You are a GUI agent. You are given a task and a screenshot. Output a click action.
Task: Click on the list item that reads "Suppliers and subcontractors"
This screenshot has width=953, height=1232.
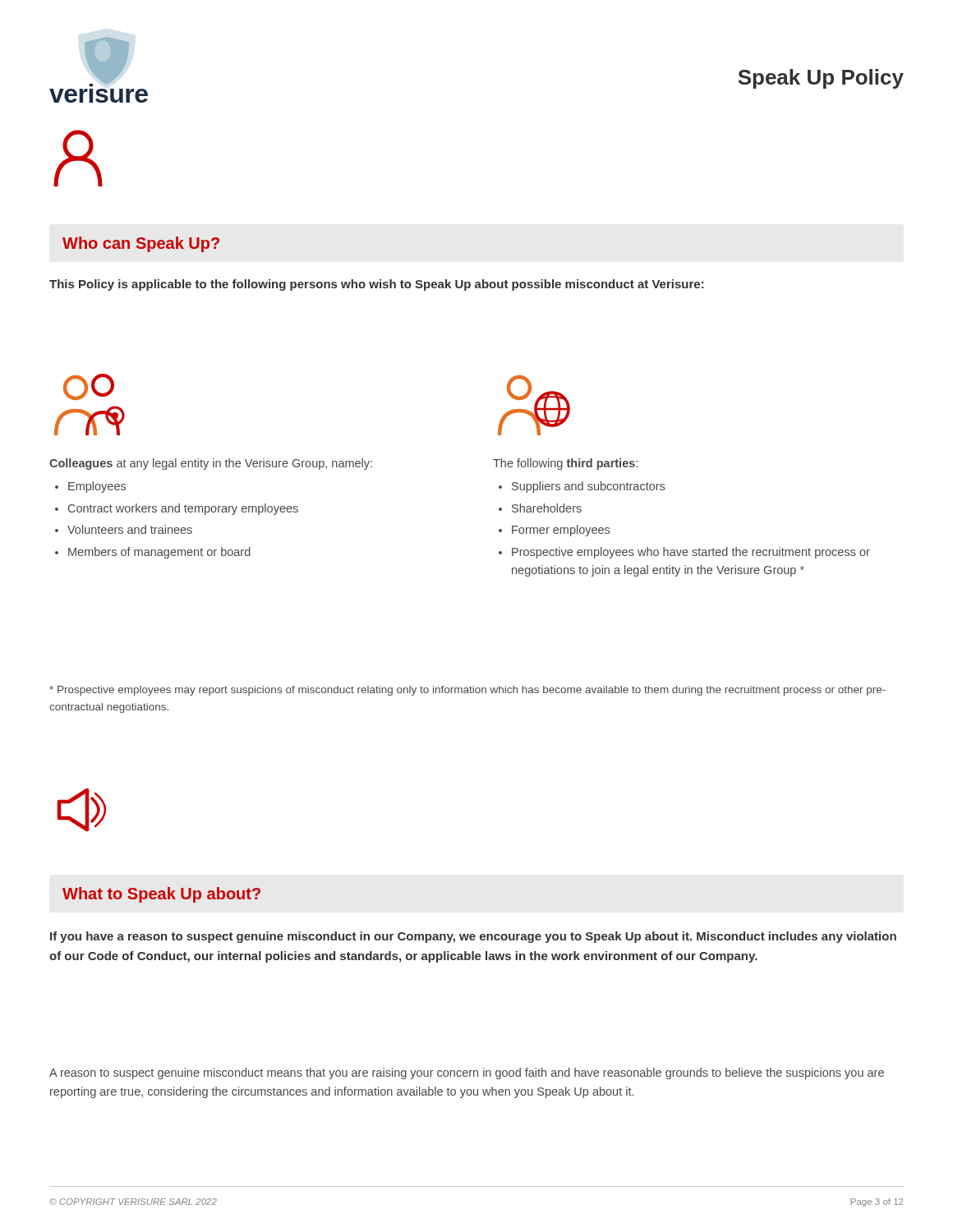588,487
